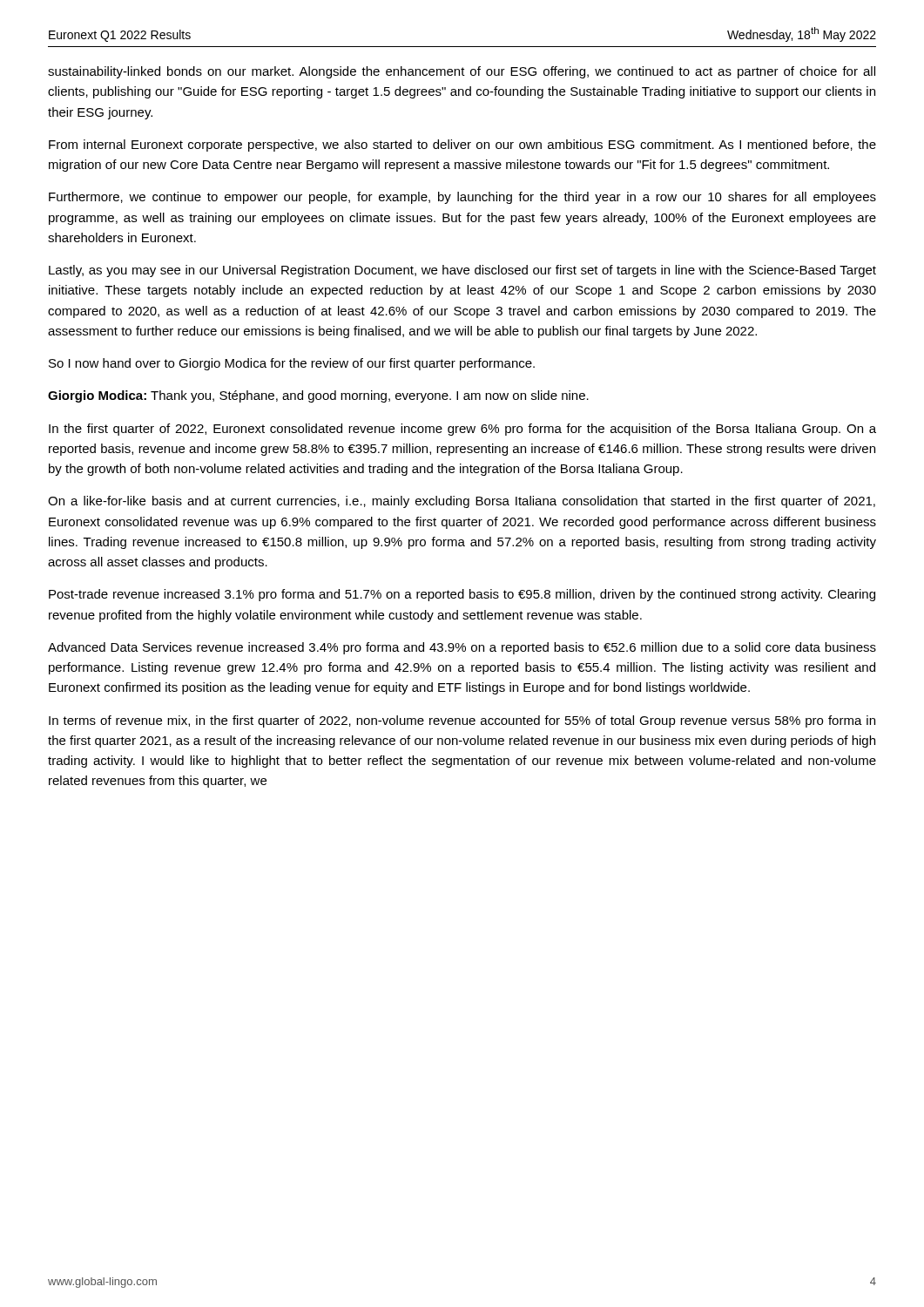Find the text block that says "sustainability-linked bonds on our"

462,91
